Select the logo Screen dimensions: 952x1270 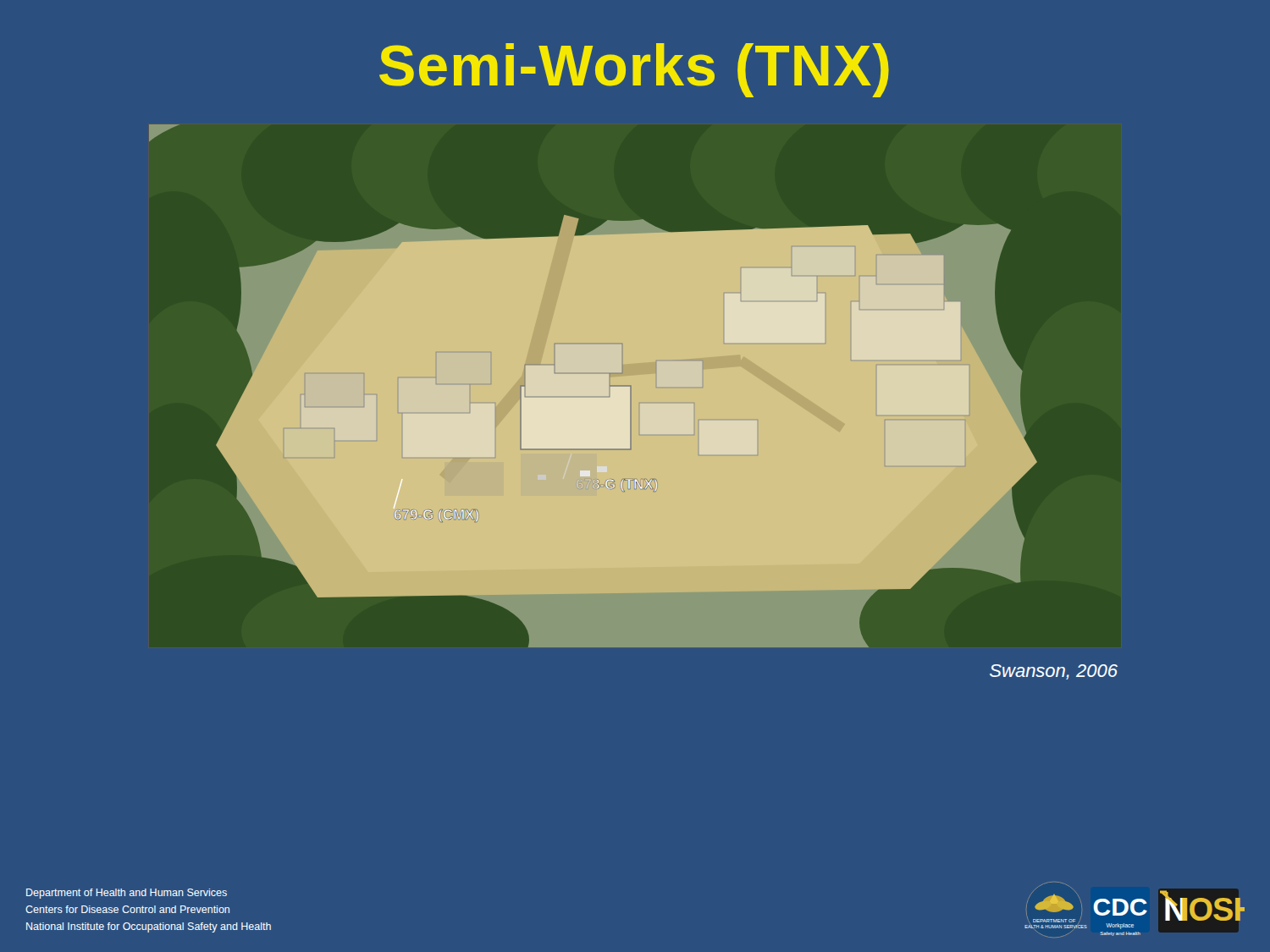tap(1135, 910)
